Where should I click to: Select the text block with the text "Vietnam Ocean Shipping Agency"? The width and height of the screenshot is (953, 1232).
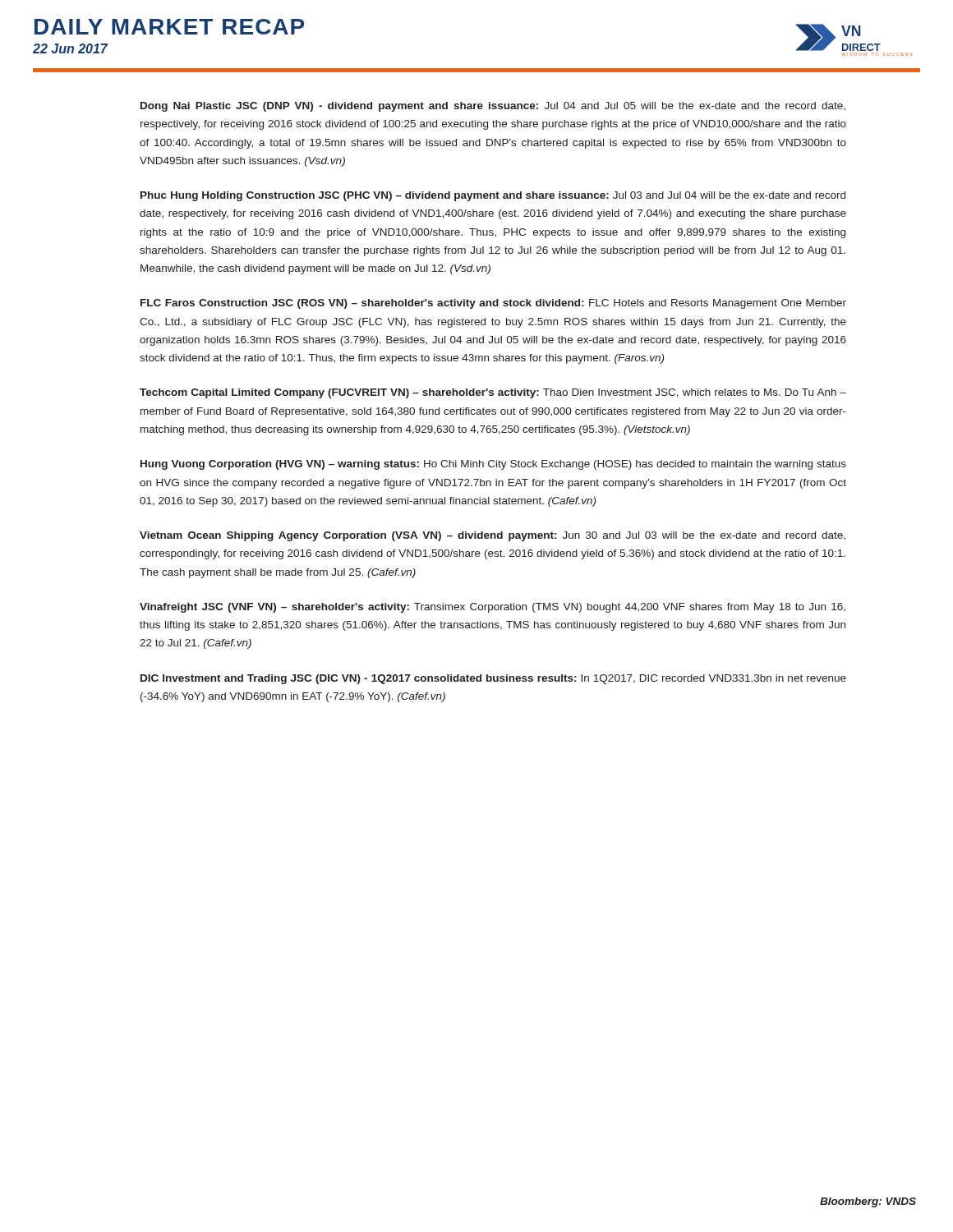[493, 553]
